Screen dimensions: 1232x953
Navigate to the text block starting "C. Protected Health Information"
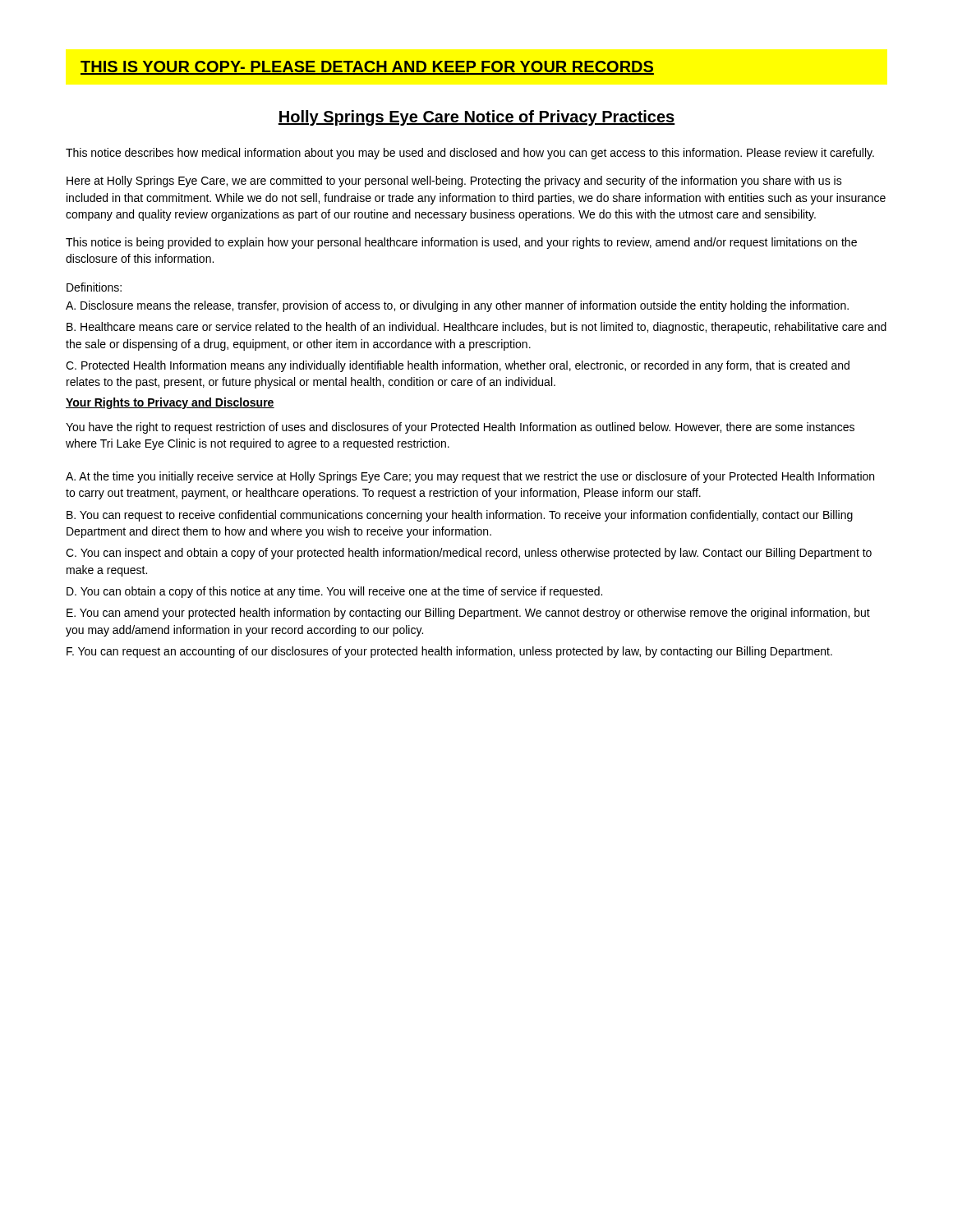click(x=458, y=374)
